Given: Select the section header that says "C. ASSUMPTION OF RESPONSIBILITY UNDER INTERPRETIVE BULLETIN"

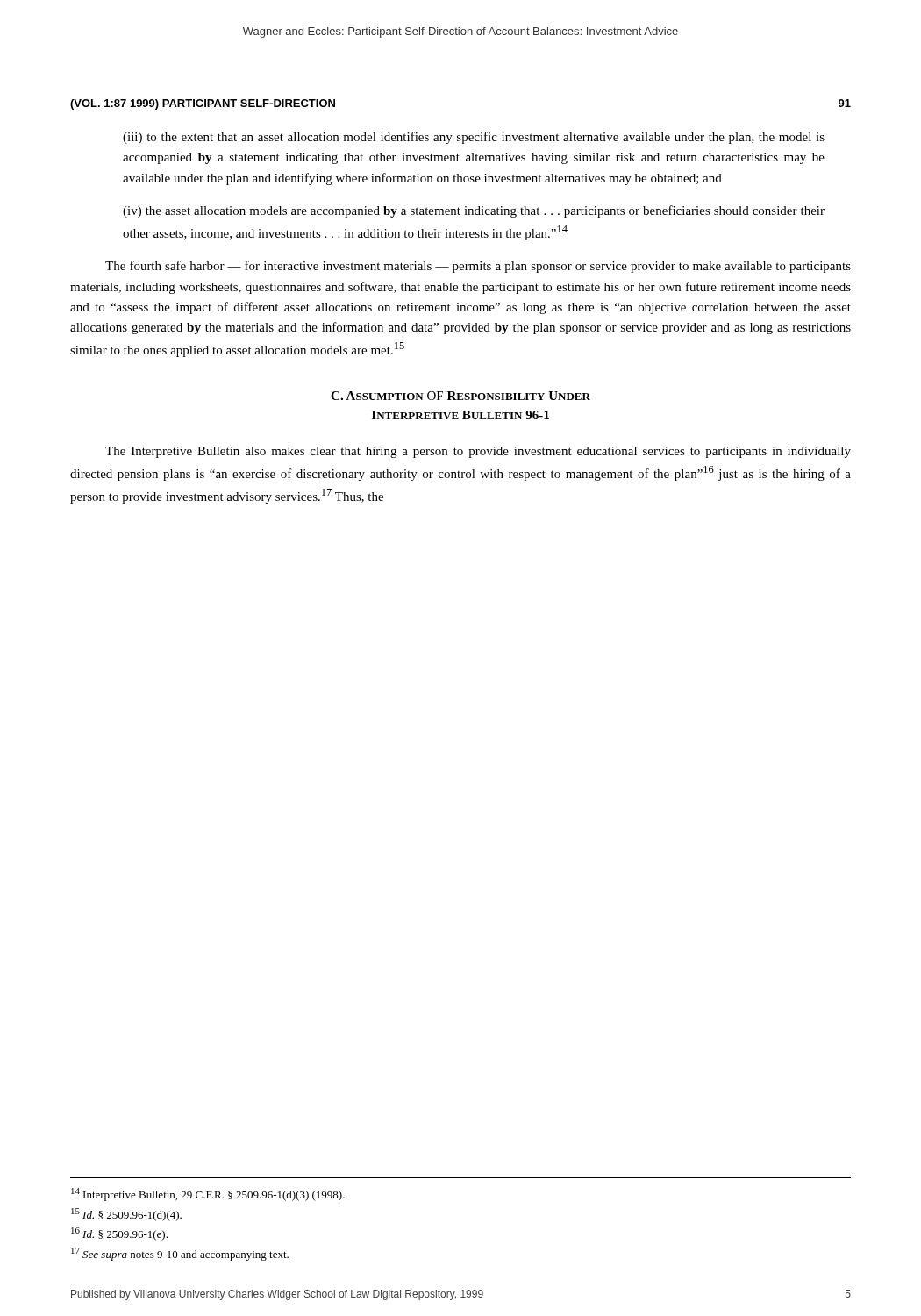Looking at the screenshot, I should tap(460, 405).
